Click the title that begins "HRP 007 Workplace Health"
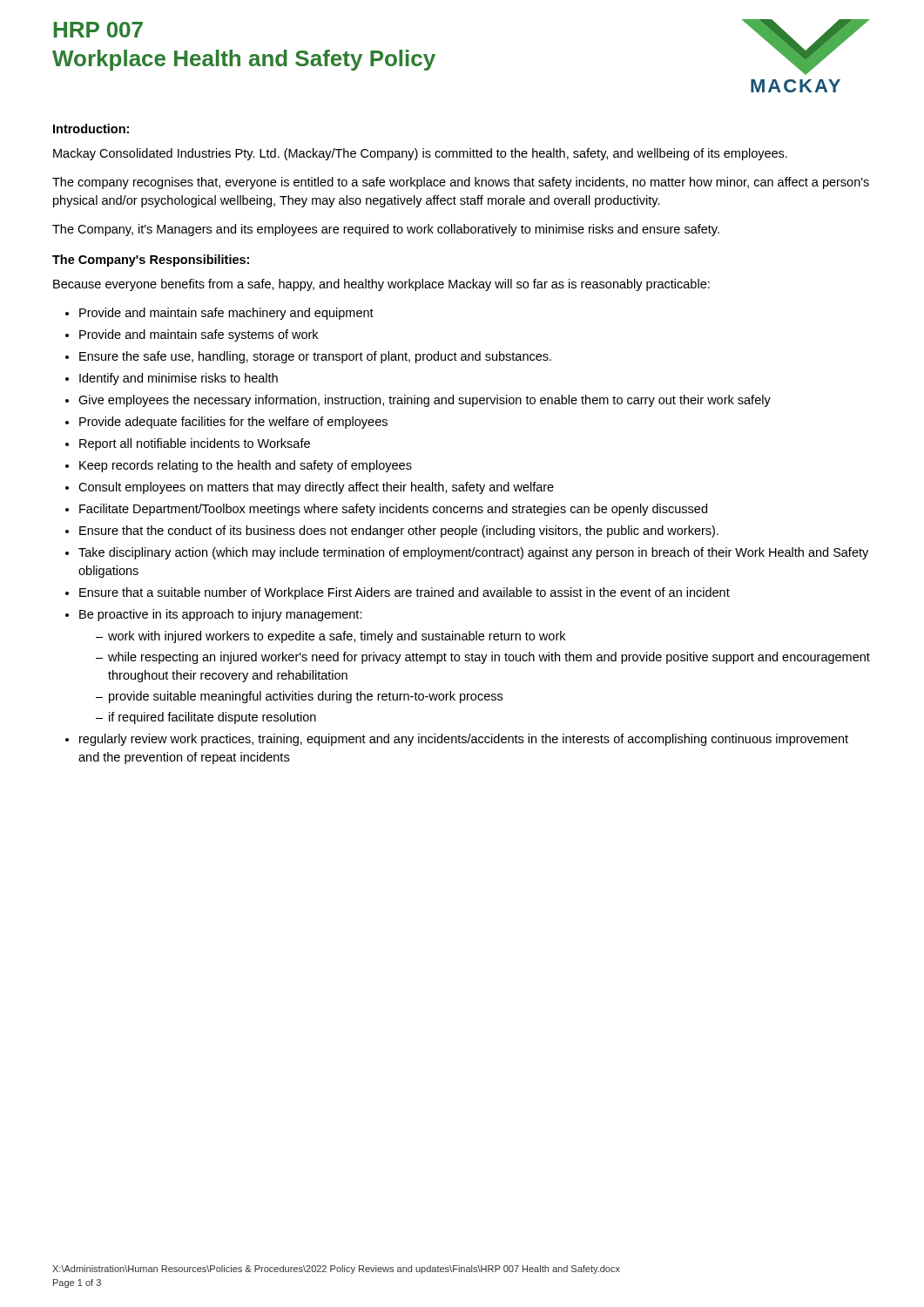 pyautogui.click(x=305, y=44)
